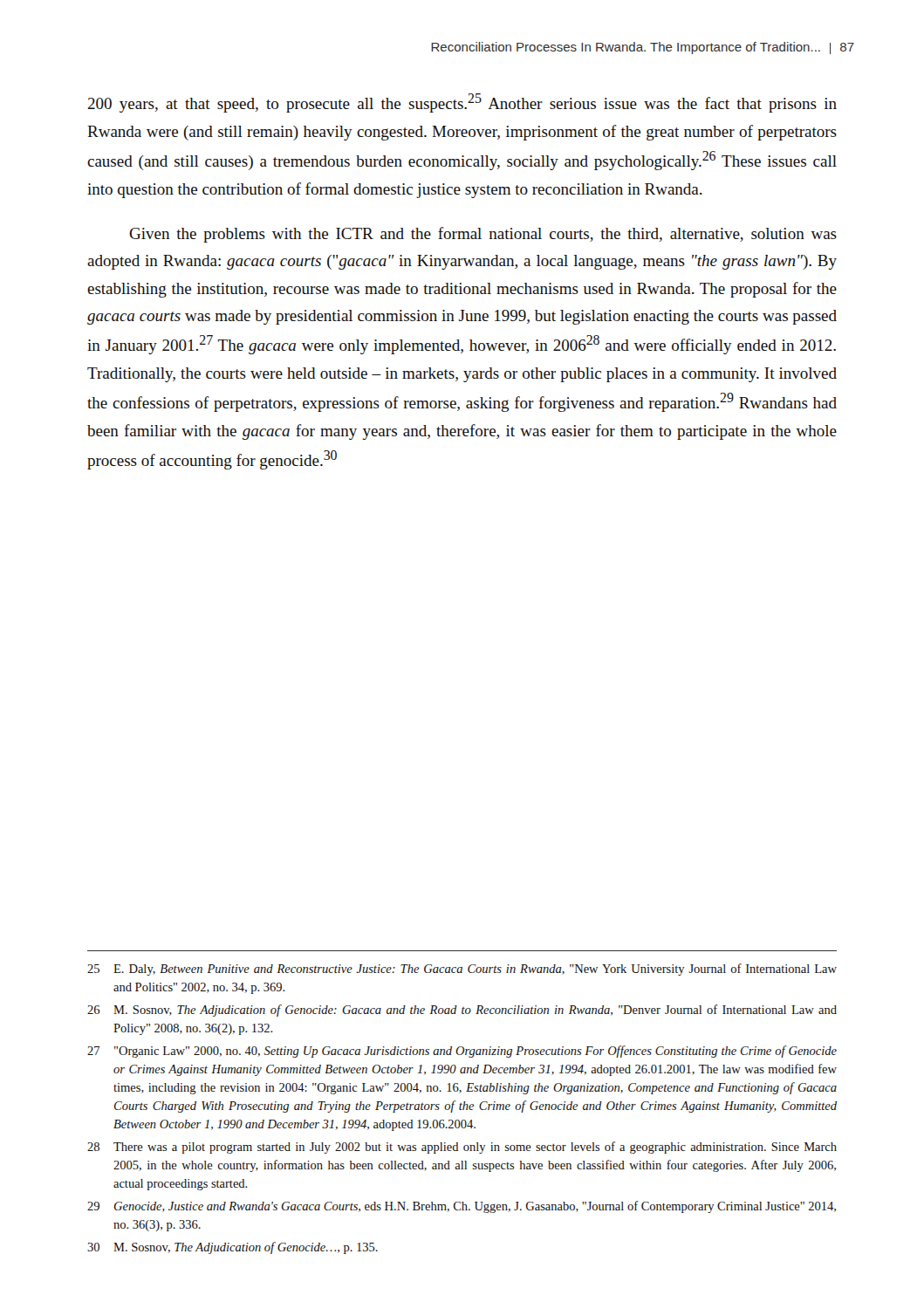Locate the region starting "200 years, at that"
924x1309 pixels.
pyautogui.click(x=462, y=145)
